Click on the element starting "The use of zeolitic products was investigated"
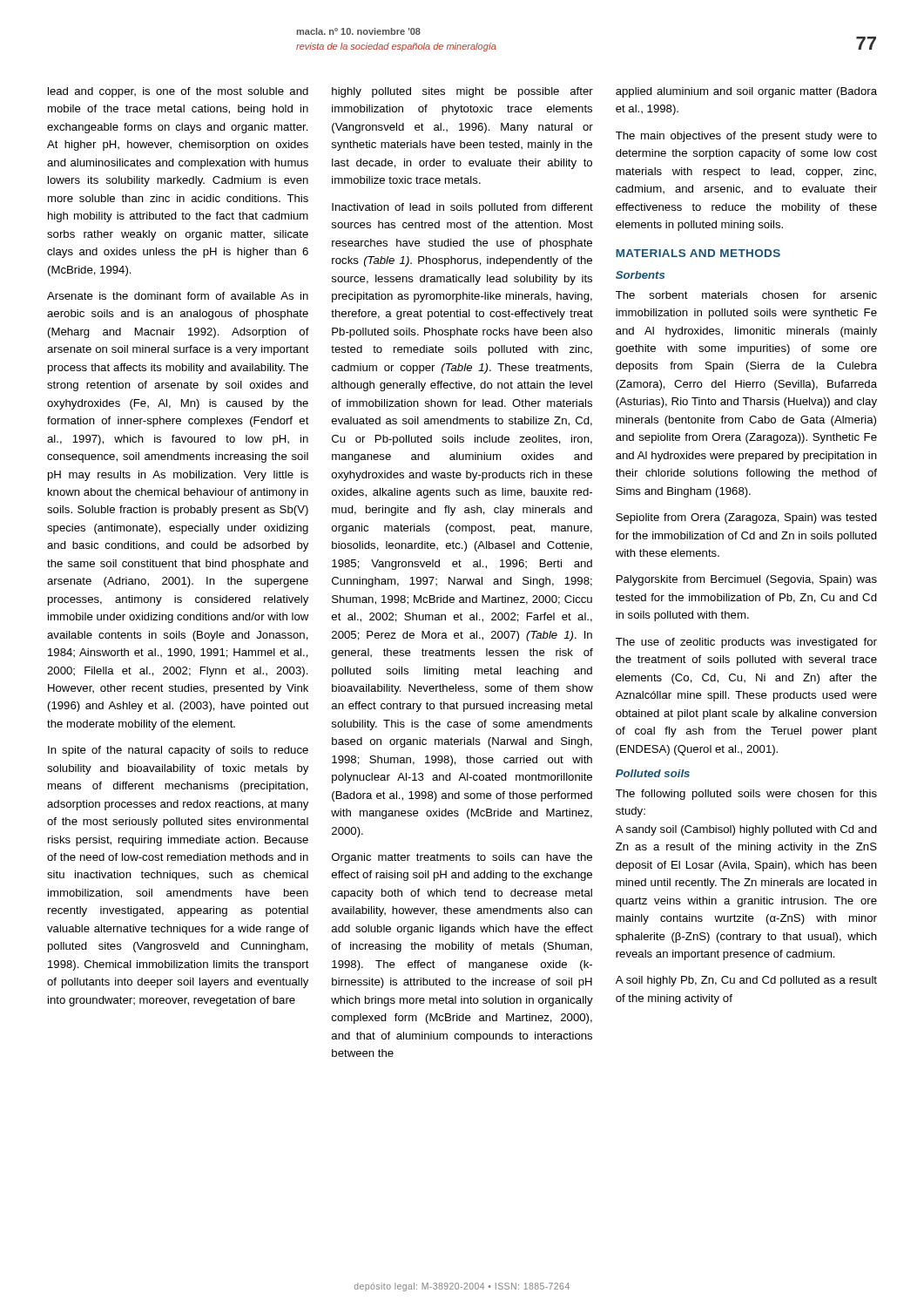Screen dimensions: 1307x924 [x=746, y=696]
